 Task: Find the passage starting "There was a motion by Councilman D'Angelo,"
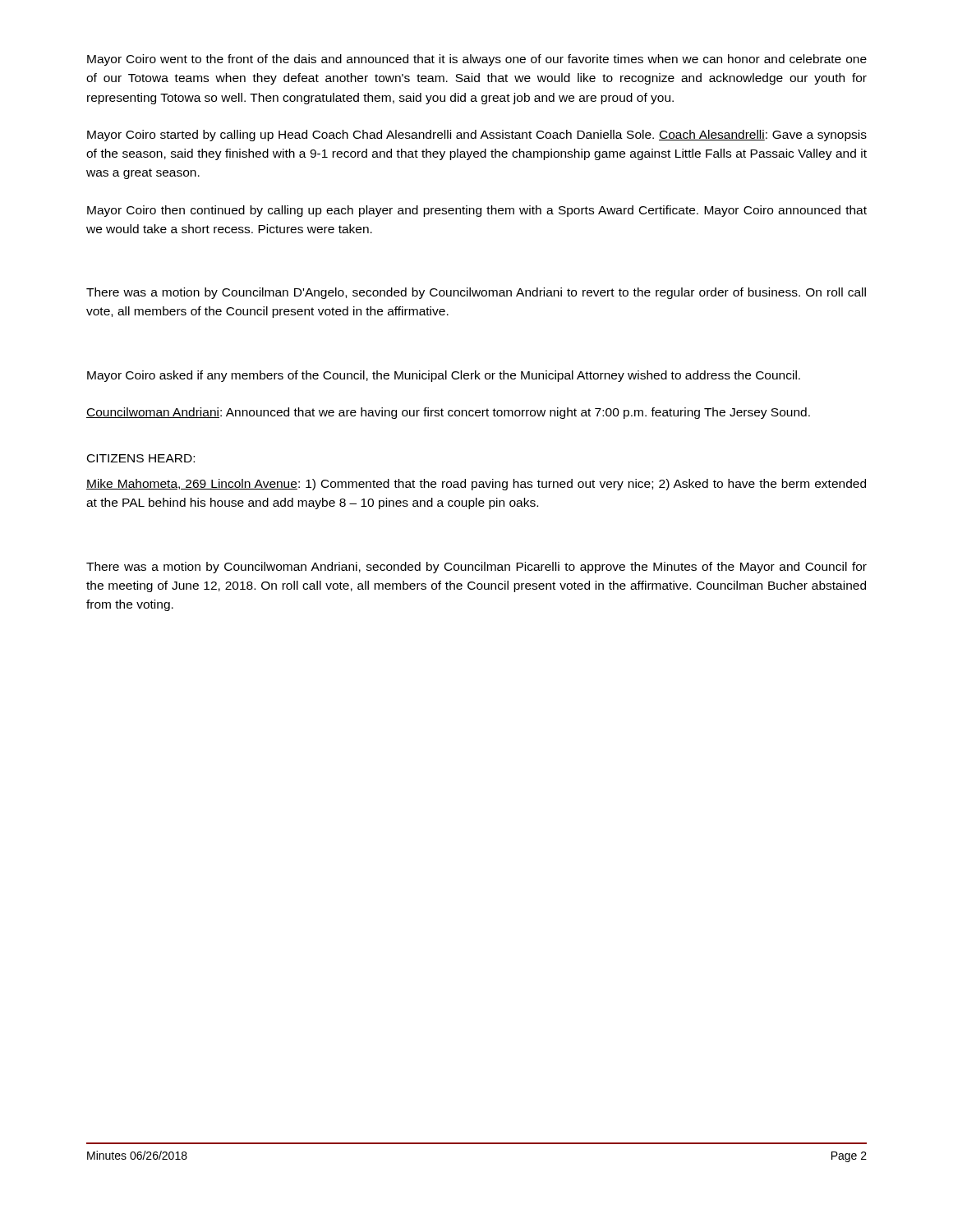point(476,302)
